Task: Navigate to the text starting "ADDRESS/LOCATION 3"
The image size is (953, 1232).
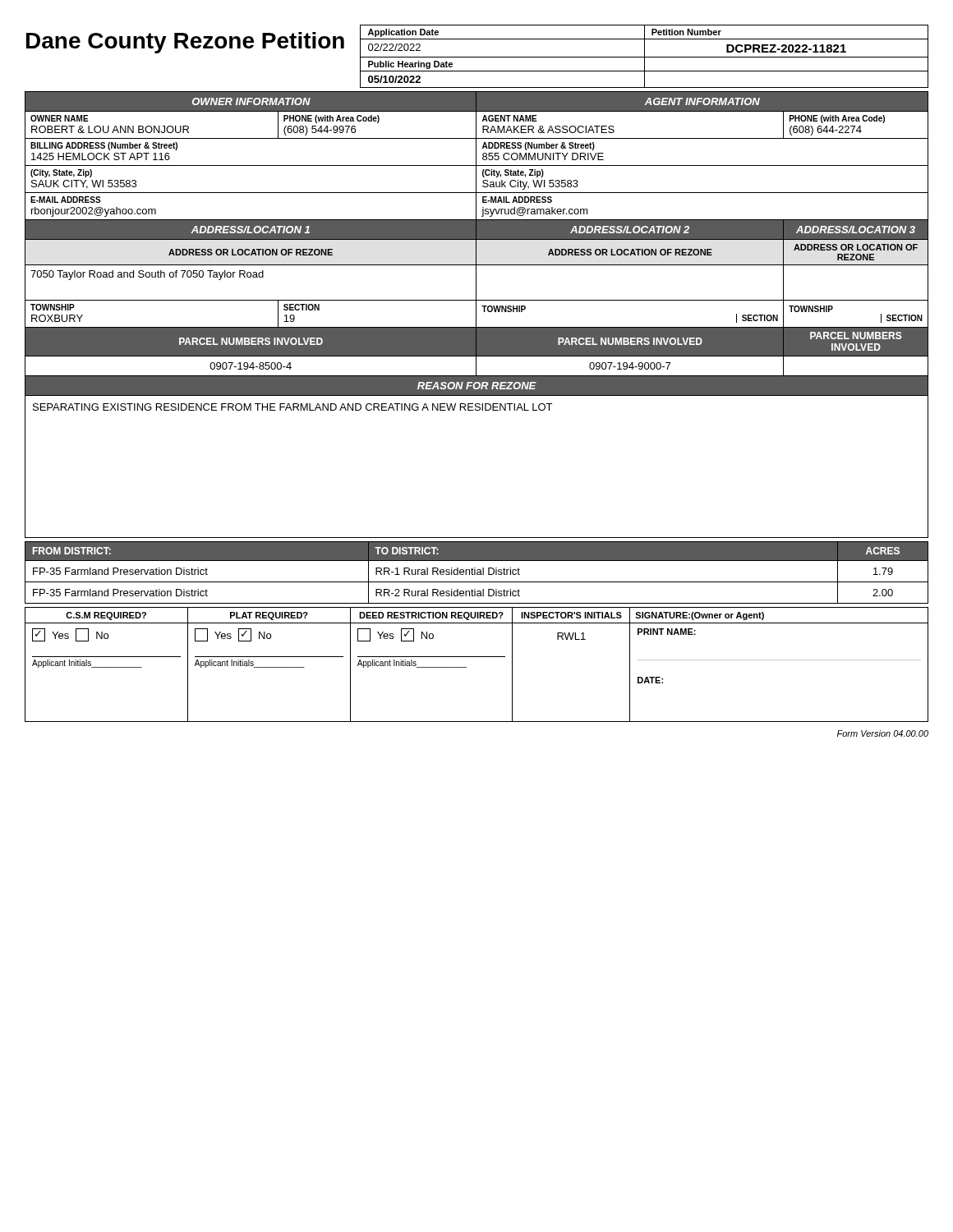Action: click(856, 230)
